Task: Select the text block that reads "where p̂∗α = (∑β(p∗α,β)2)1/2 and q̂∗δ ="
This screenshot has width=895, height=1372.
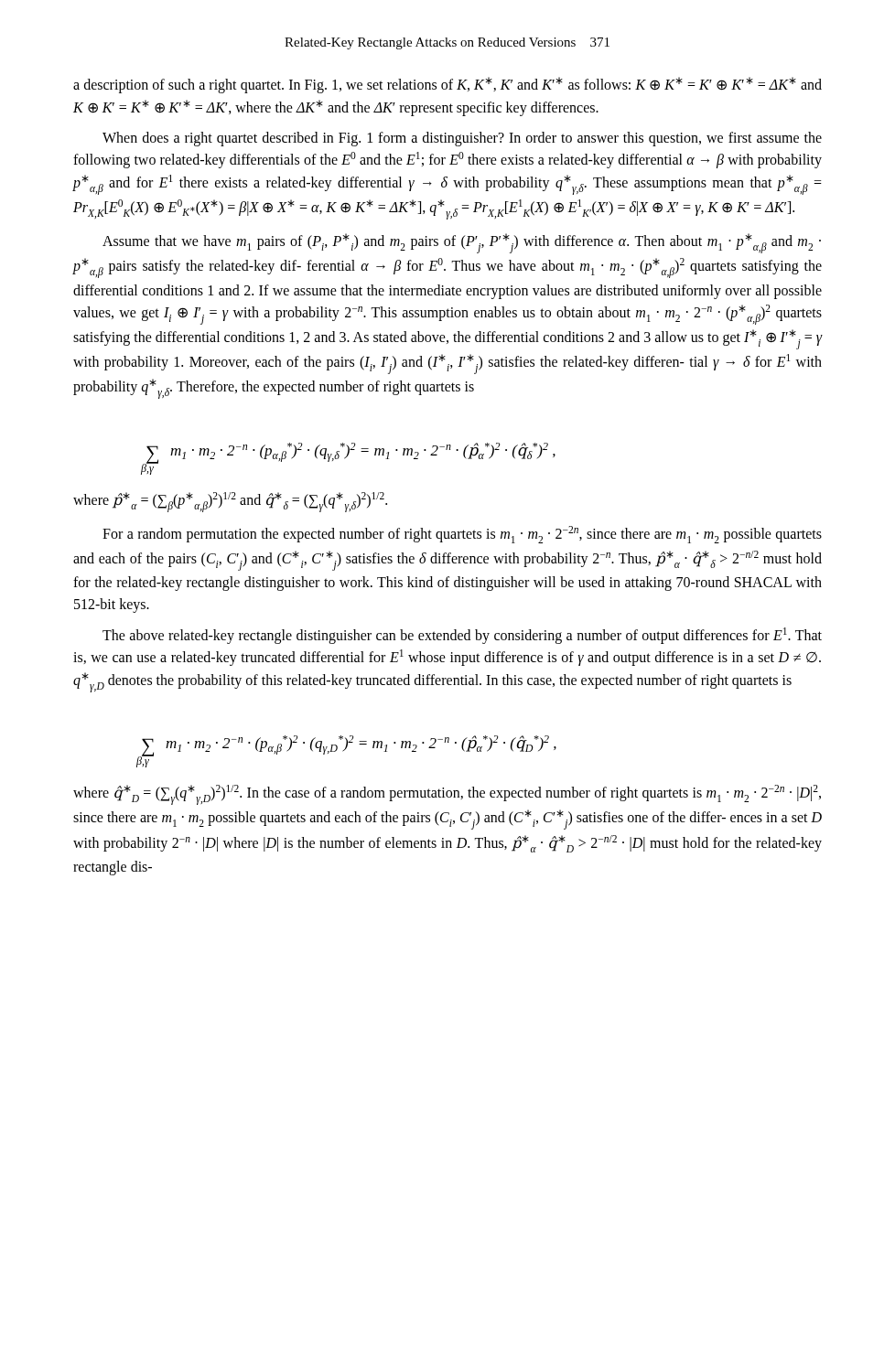Action: [231, 500]
